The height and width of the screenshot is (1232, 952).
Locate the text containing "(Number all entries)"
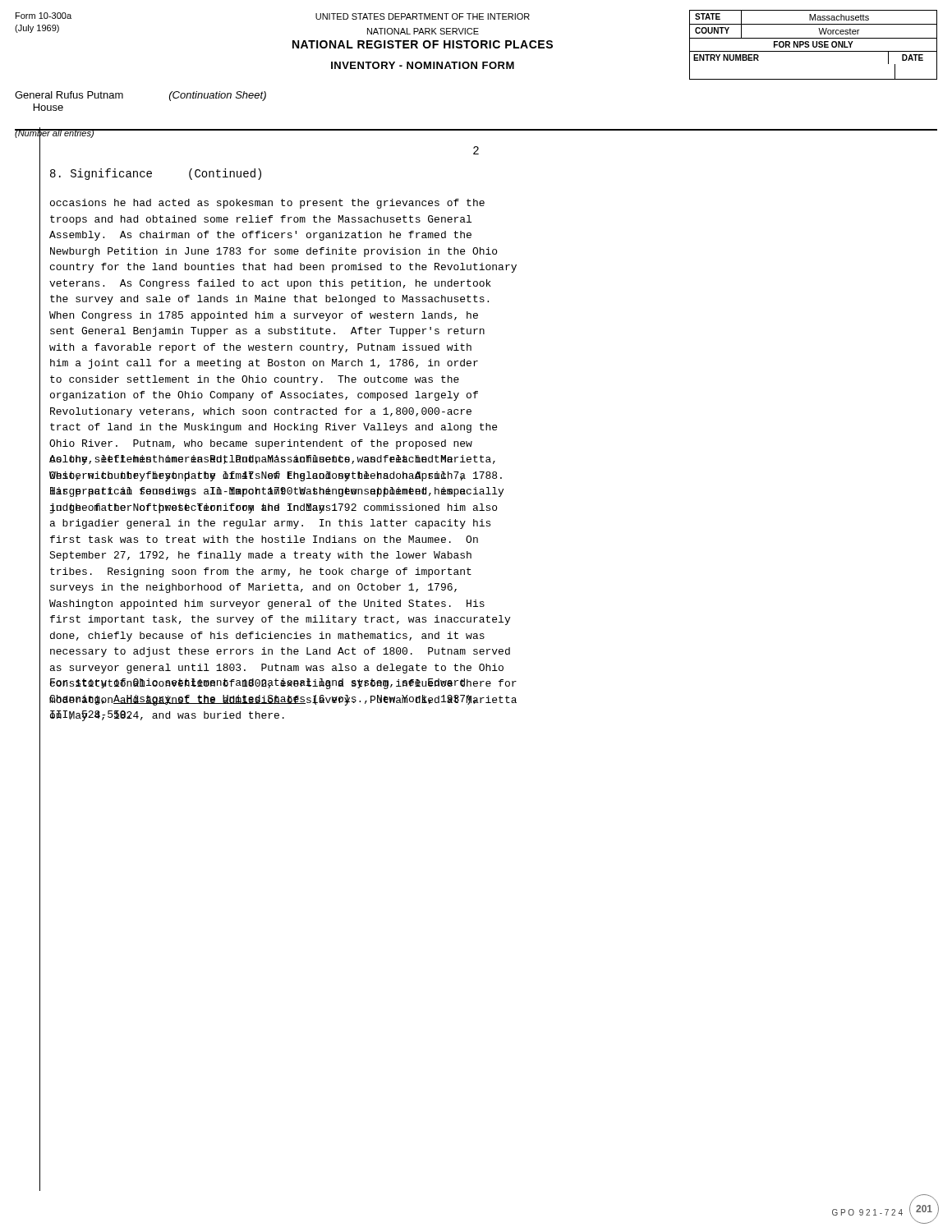[54, 133]
